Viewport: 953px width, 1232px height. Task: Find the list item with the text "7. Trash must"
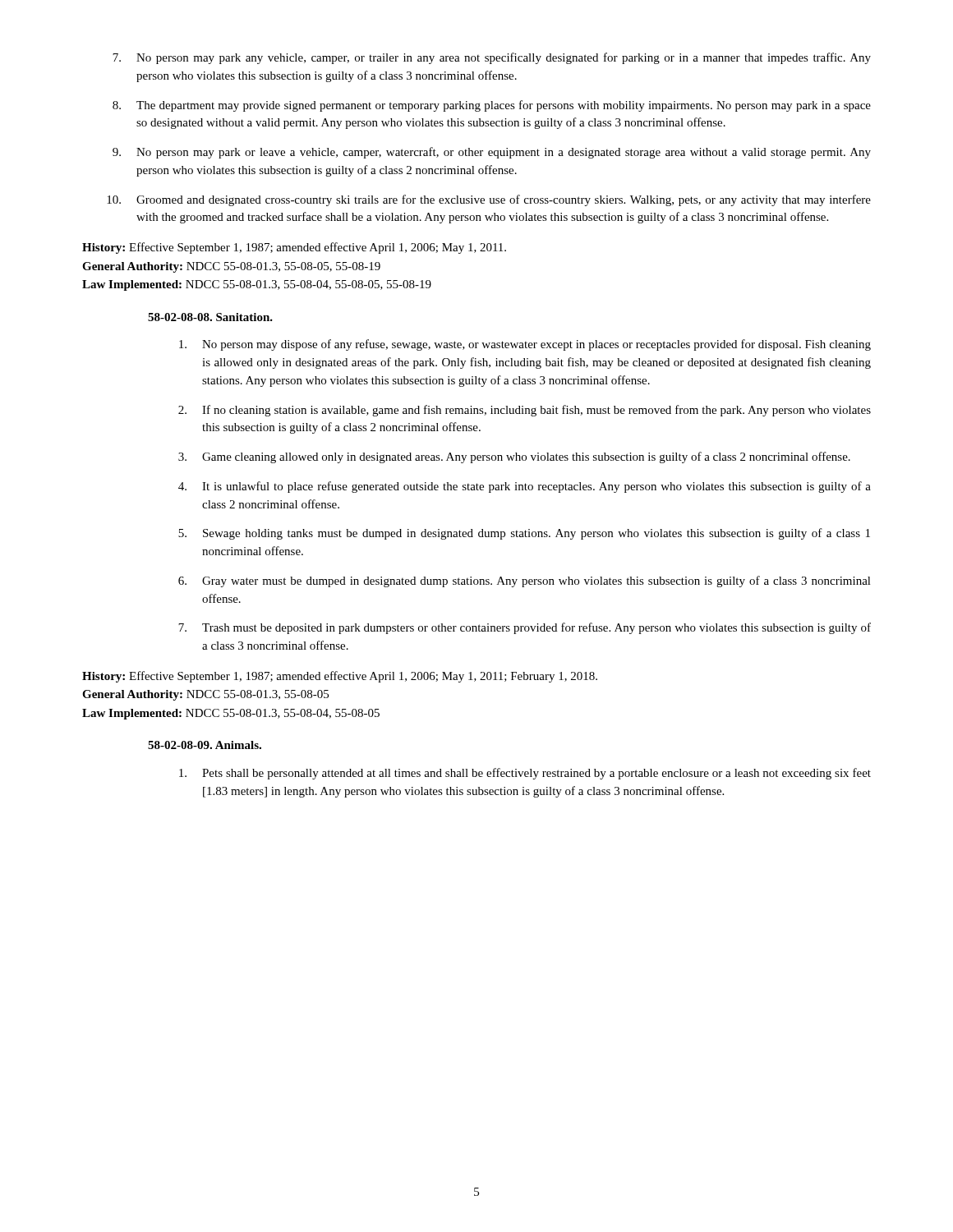pyautogui.click(x=509, y=637)
